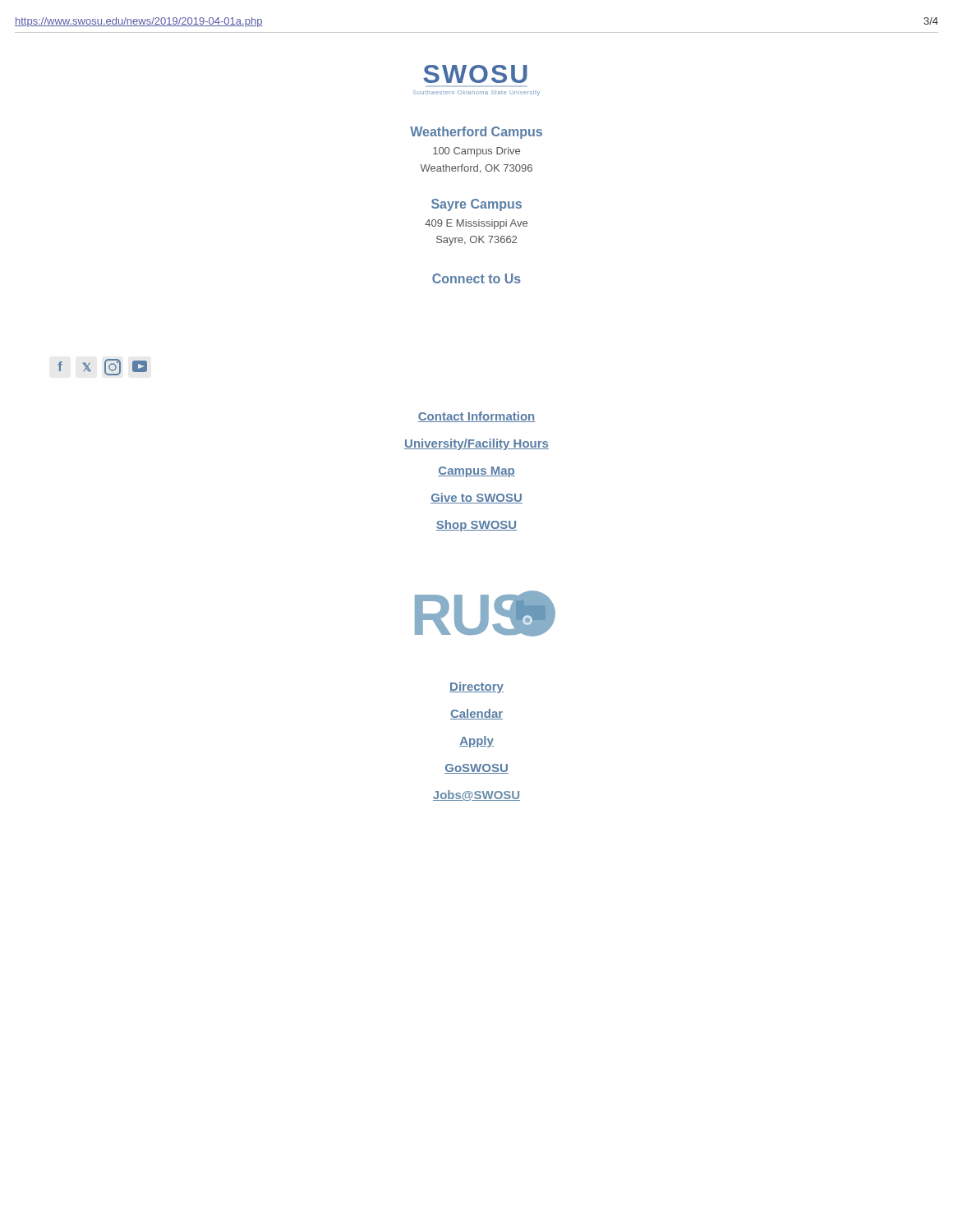Find "Connect to Us" on this page

pyautogui.click(x=476, y=279)
